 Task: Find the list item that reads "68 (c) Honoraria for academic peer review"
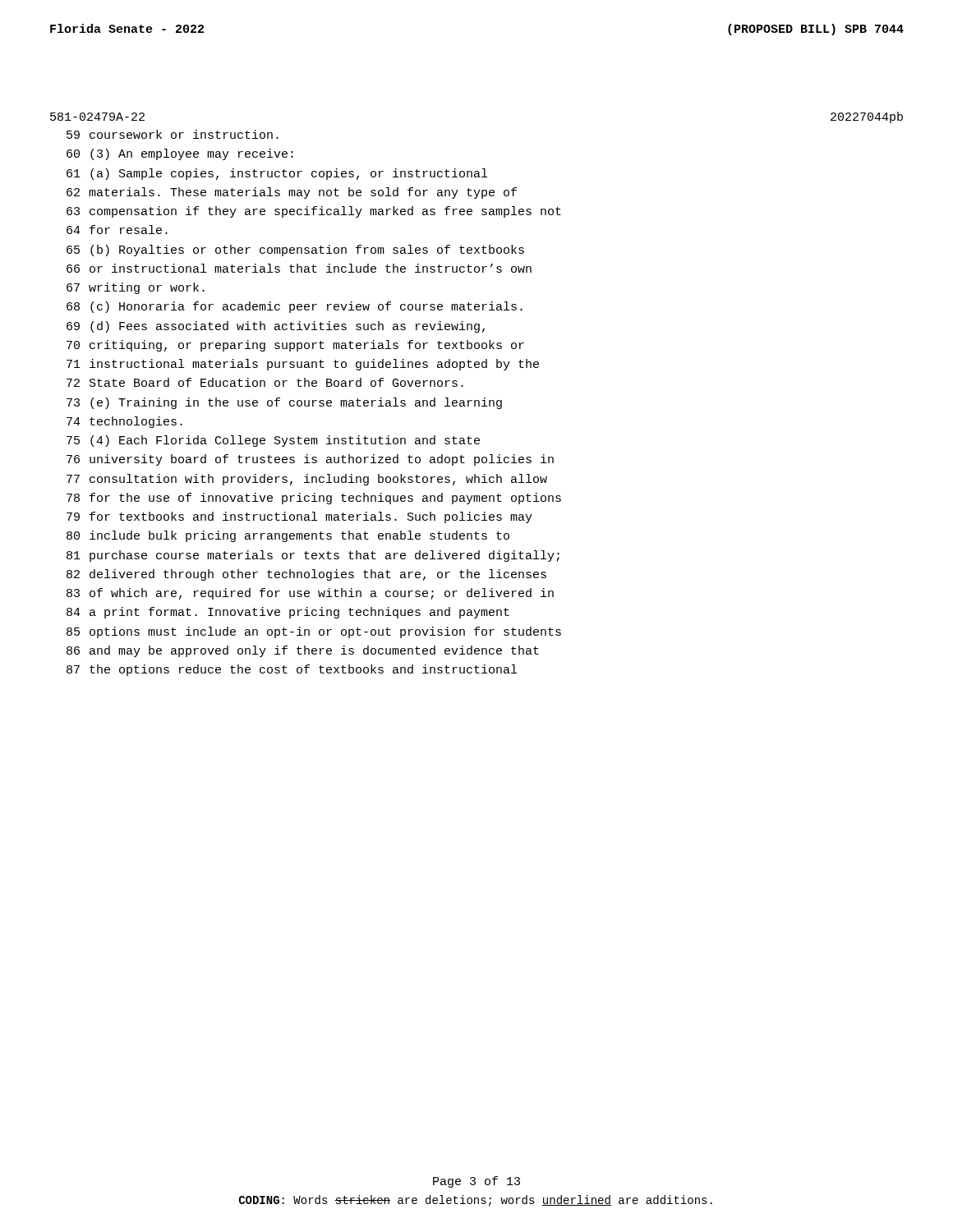coord(476,308)
